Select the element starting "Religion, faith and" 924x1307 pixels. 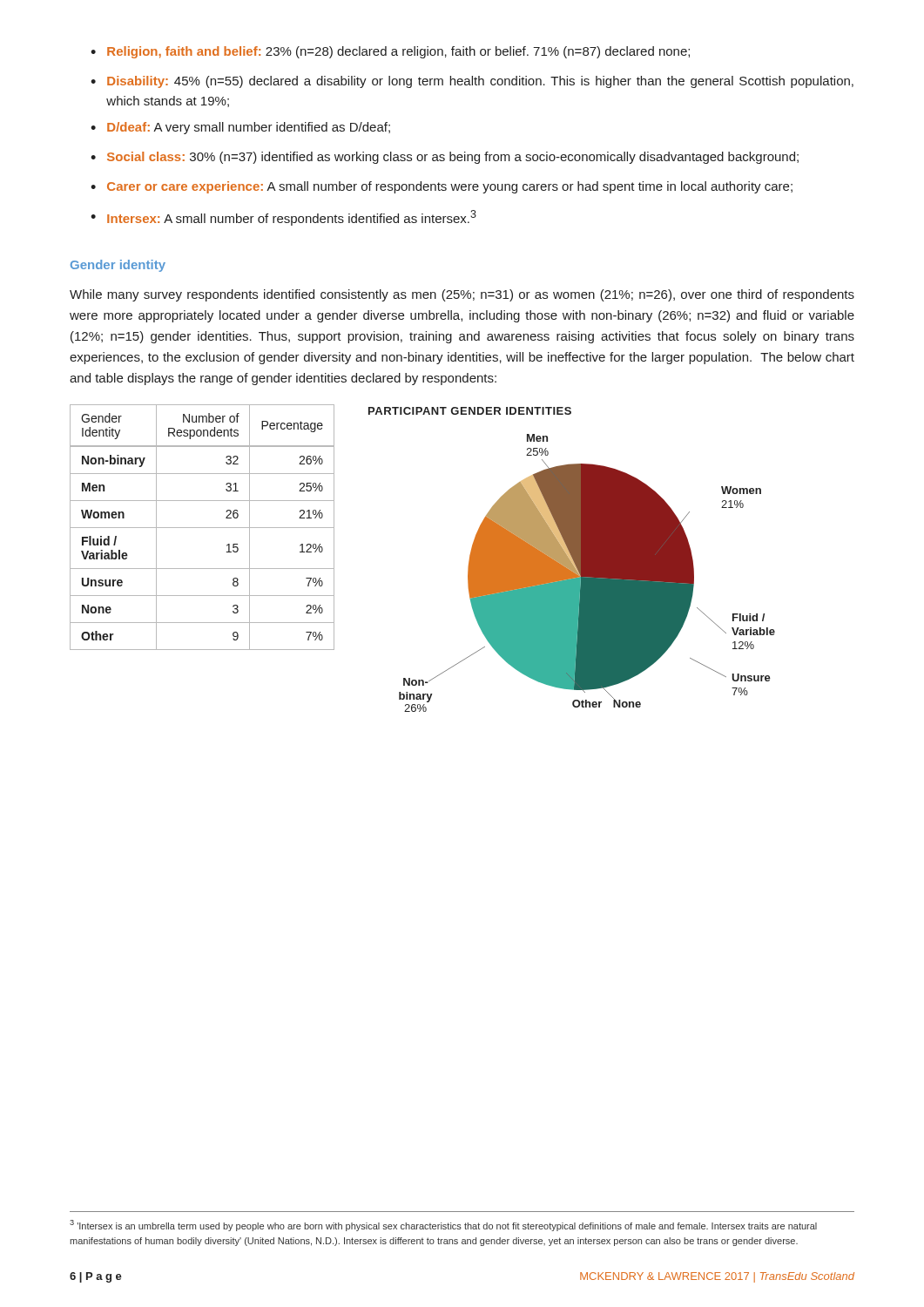[x=480, y=52]
